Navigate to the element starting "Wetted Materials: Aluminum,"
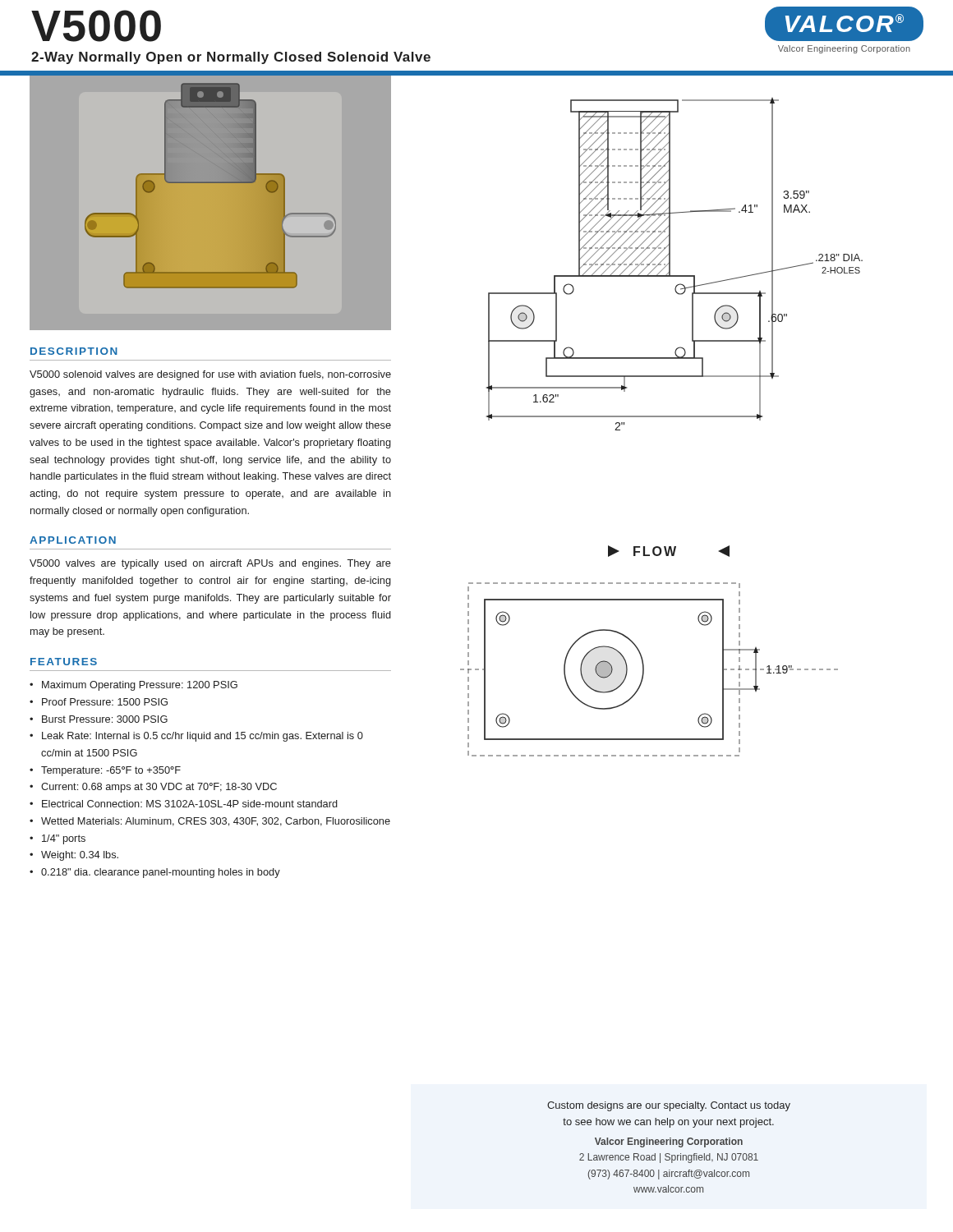Image resolution: width=953 pixels, height=1232 pixels. coord(216,821)
